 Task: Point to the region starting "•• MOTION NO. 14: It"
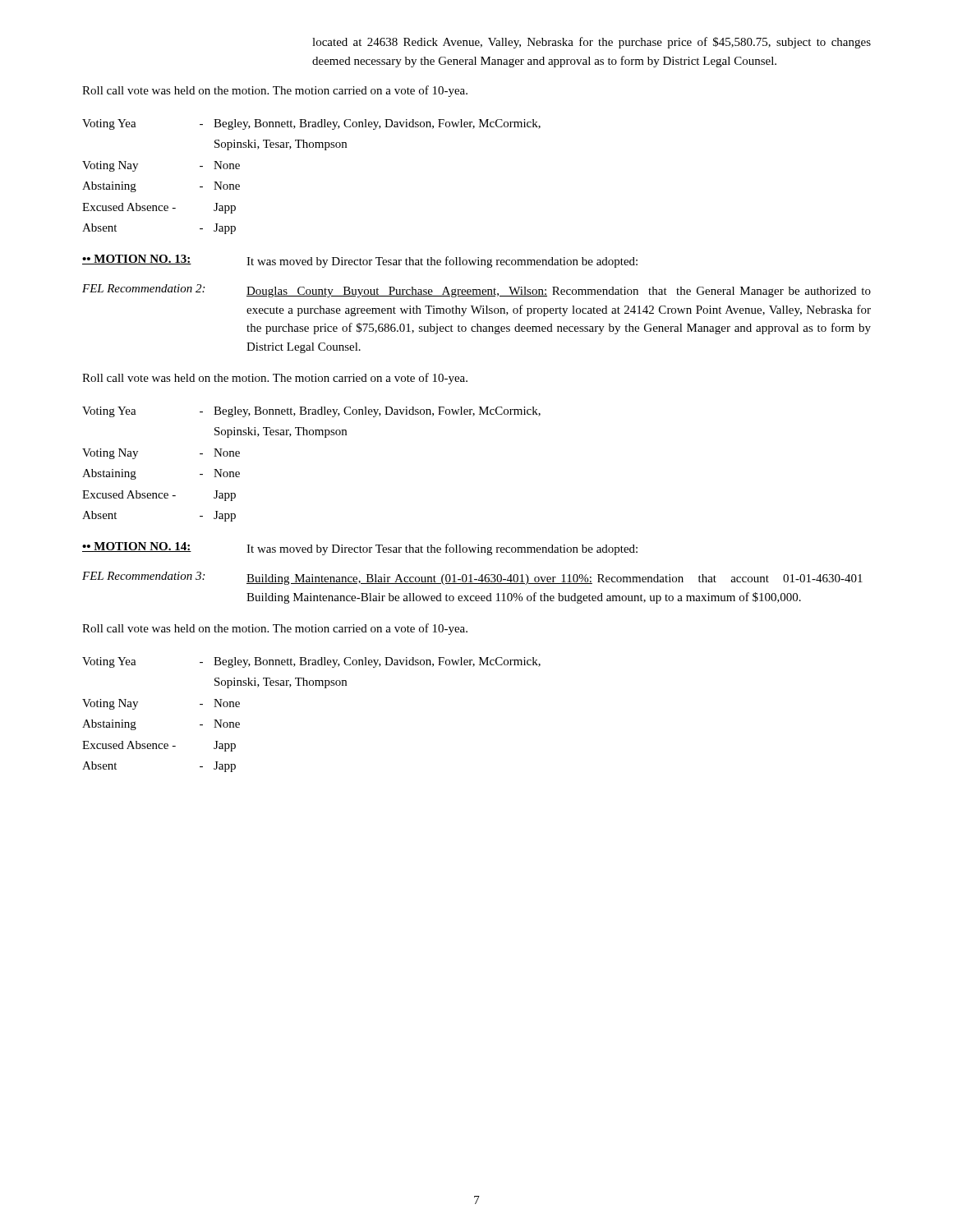coord(476,548)
